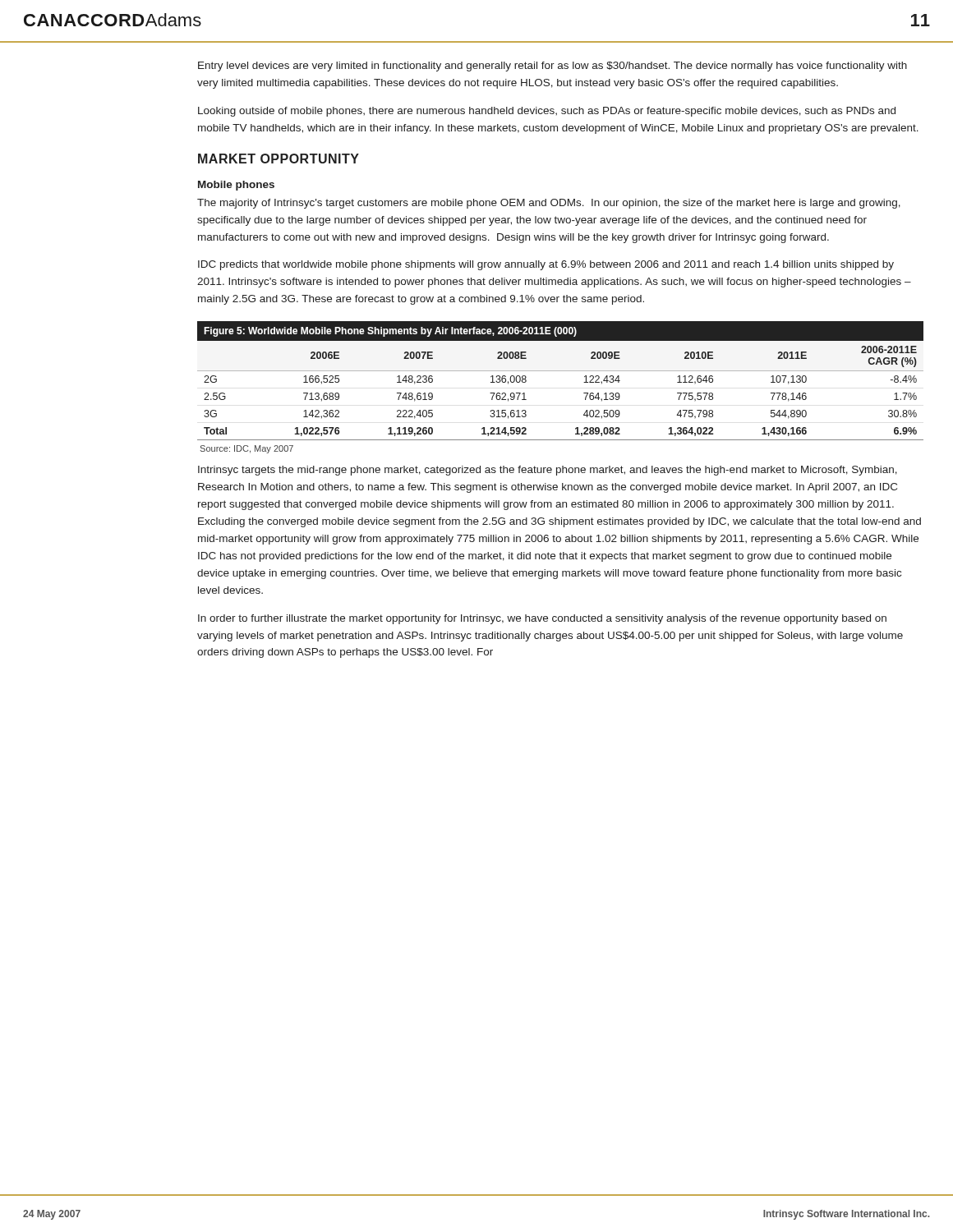Locate the text block that reads "Entry level devices are very"
953x1232 pixels.
pos(552,74)
